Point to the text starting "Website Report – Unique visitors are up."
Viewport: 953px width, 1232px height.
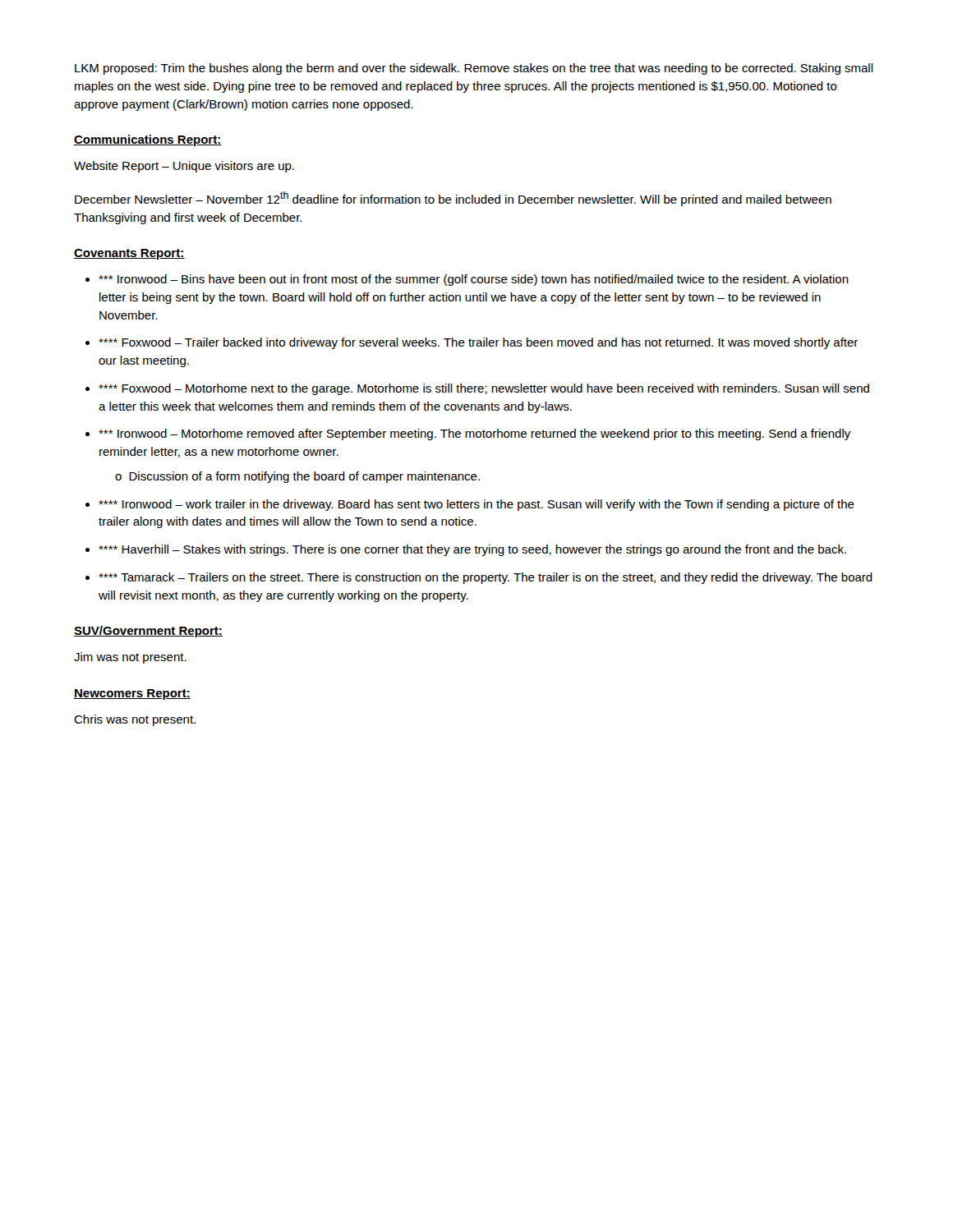[x=184, y=166]
